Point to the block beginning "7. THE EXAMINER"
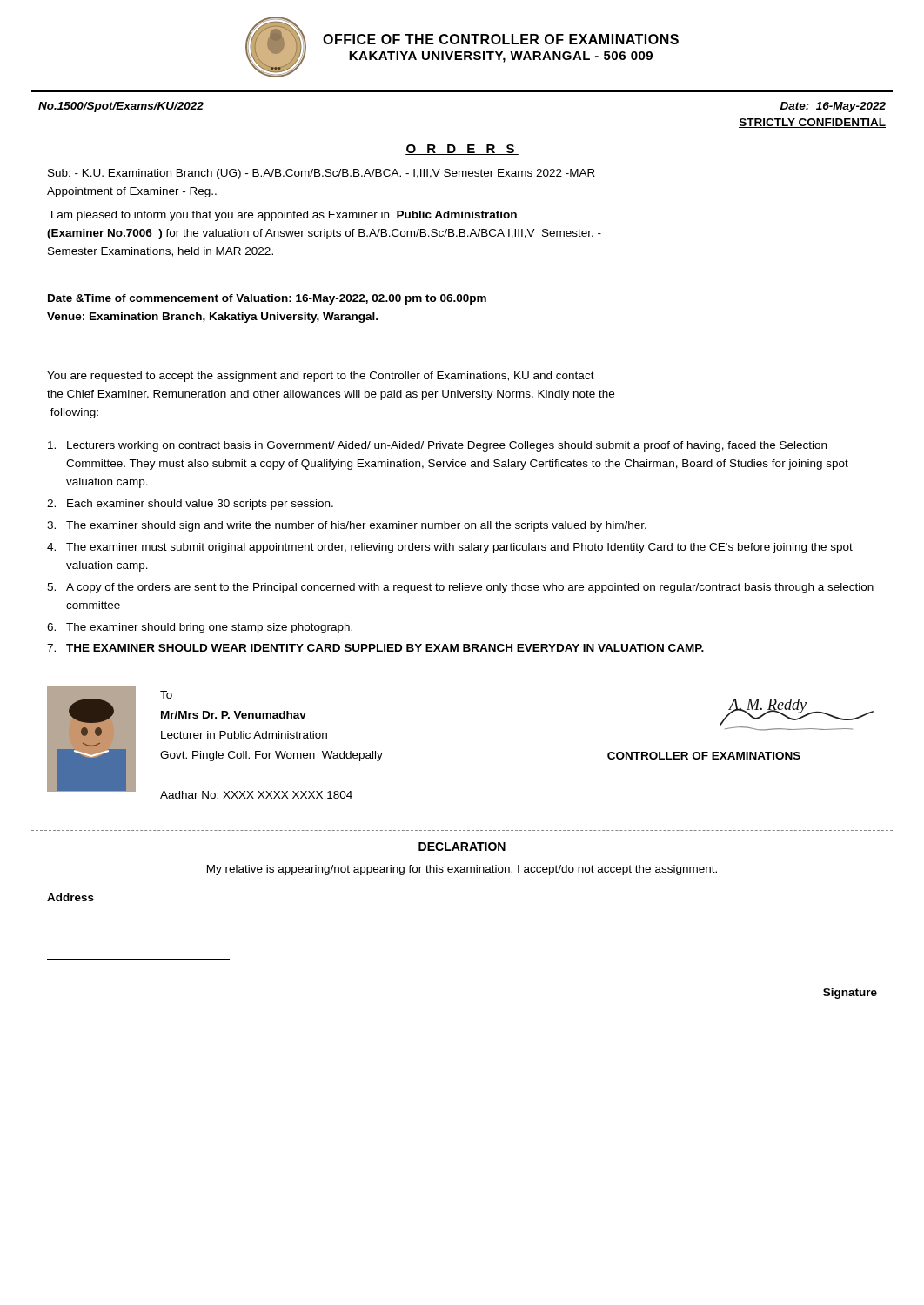Viewport: 924px width, 1305px height. click(376, 649)
